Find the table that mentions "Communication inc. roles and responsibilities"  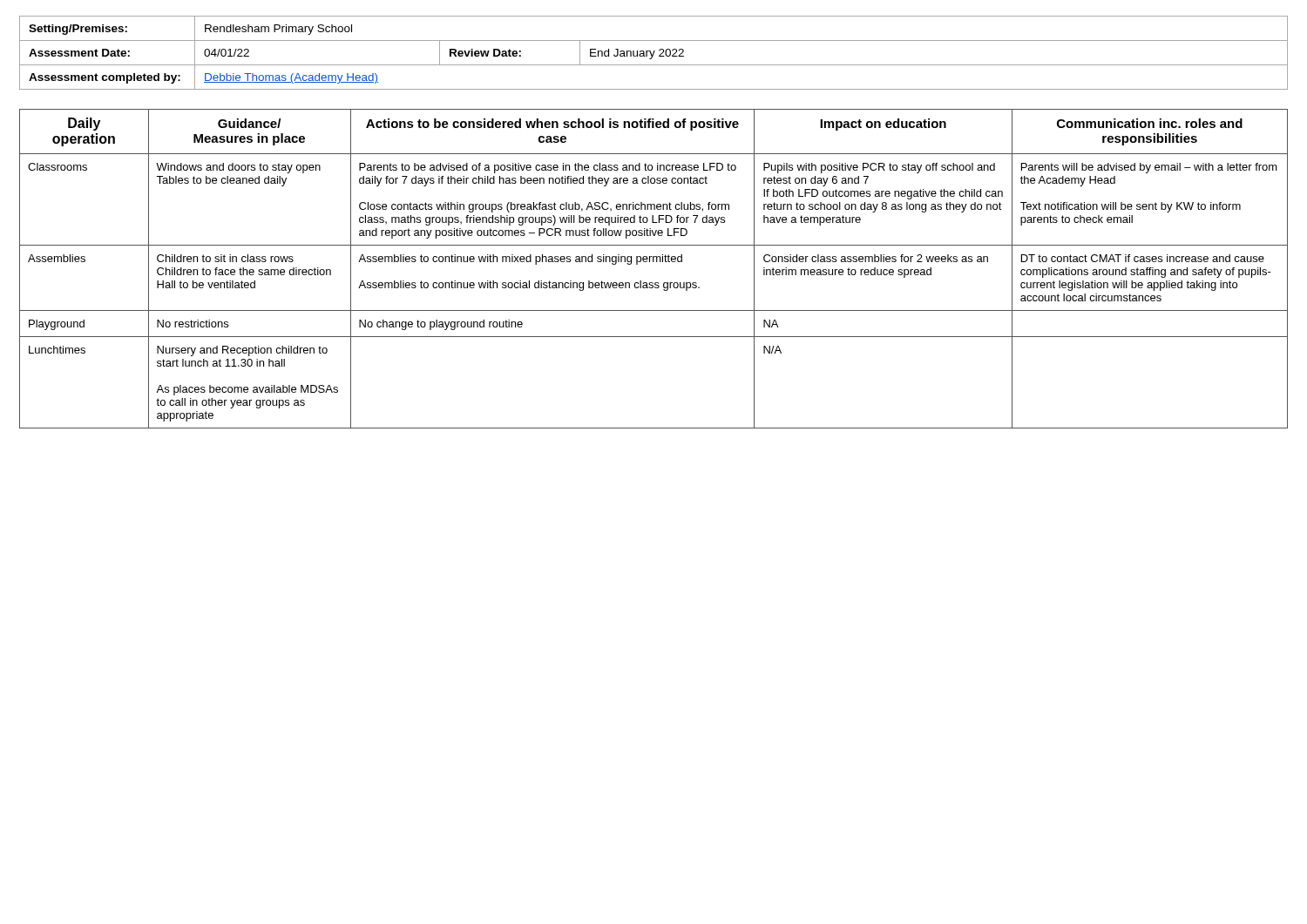pyautogui.click(x=654, y=269)
